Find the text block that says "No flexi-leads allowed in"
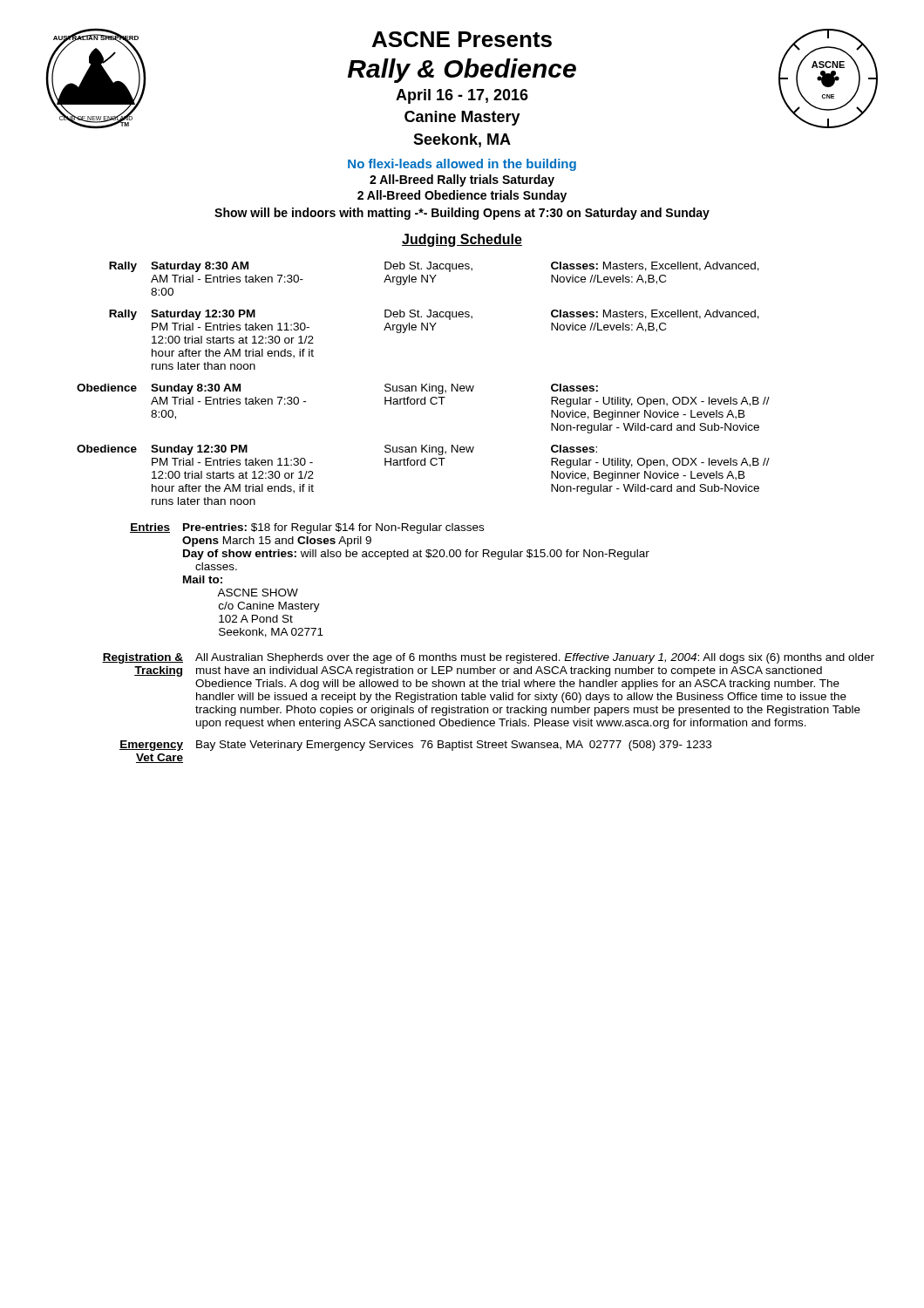The width and height of the screenshot is (924, 1308). coord(462,188)
